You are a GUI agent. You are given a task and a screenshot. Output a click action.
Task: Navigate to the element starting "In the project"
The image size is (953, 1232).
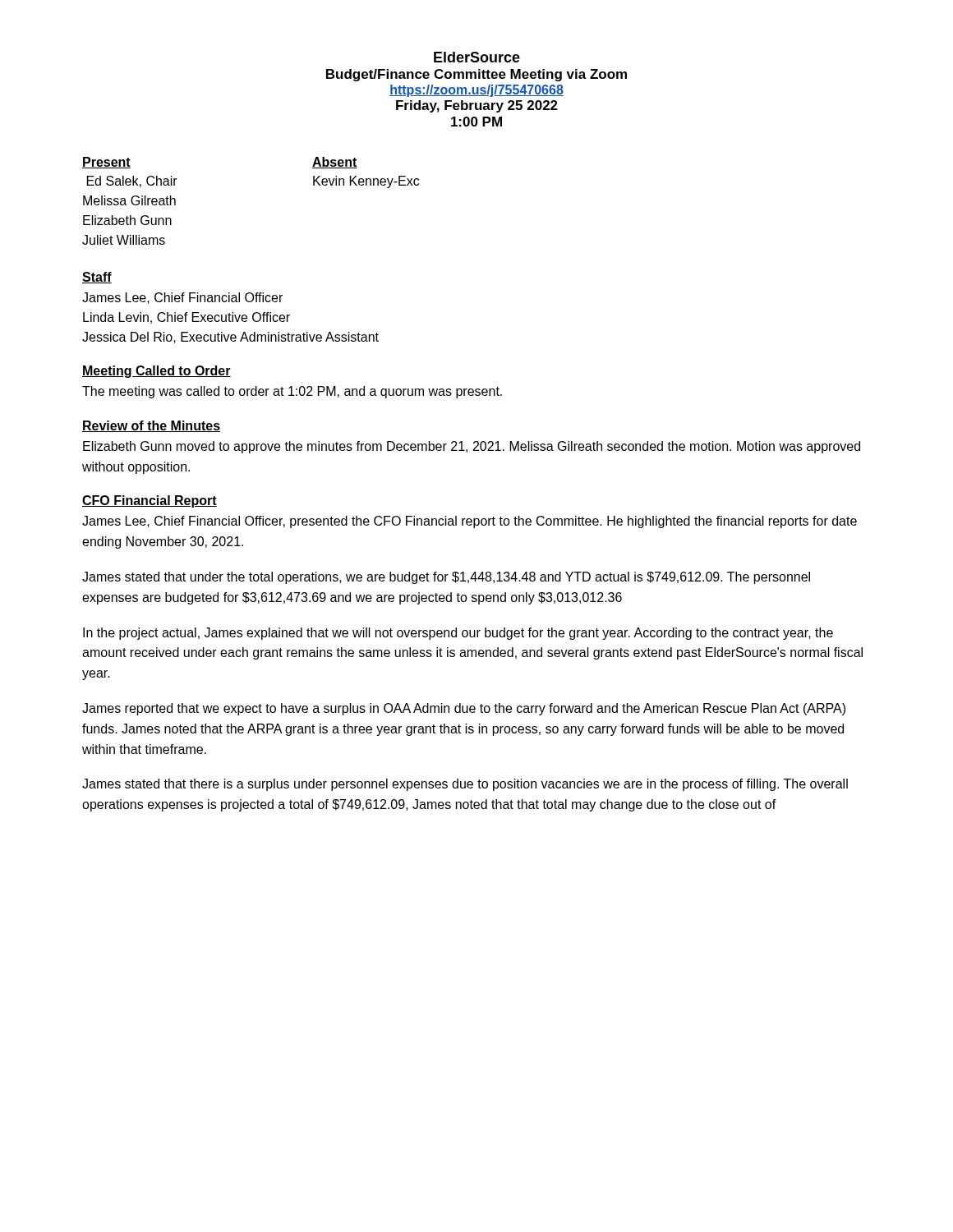(x=473, y=653)
